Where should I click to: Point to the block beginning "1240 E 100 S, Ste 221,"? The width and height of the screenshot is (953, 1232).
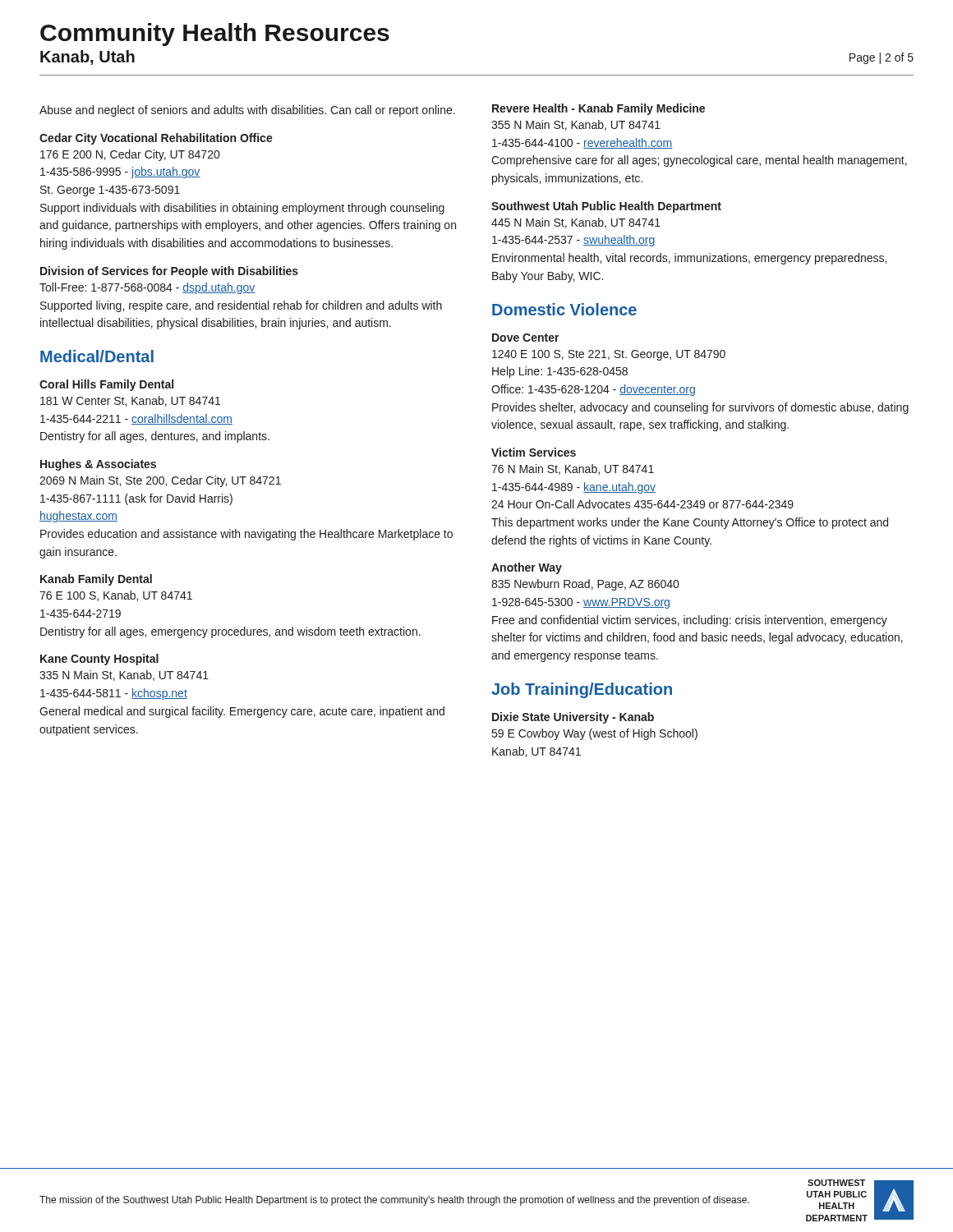tap(702, 390)
